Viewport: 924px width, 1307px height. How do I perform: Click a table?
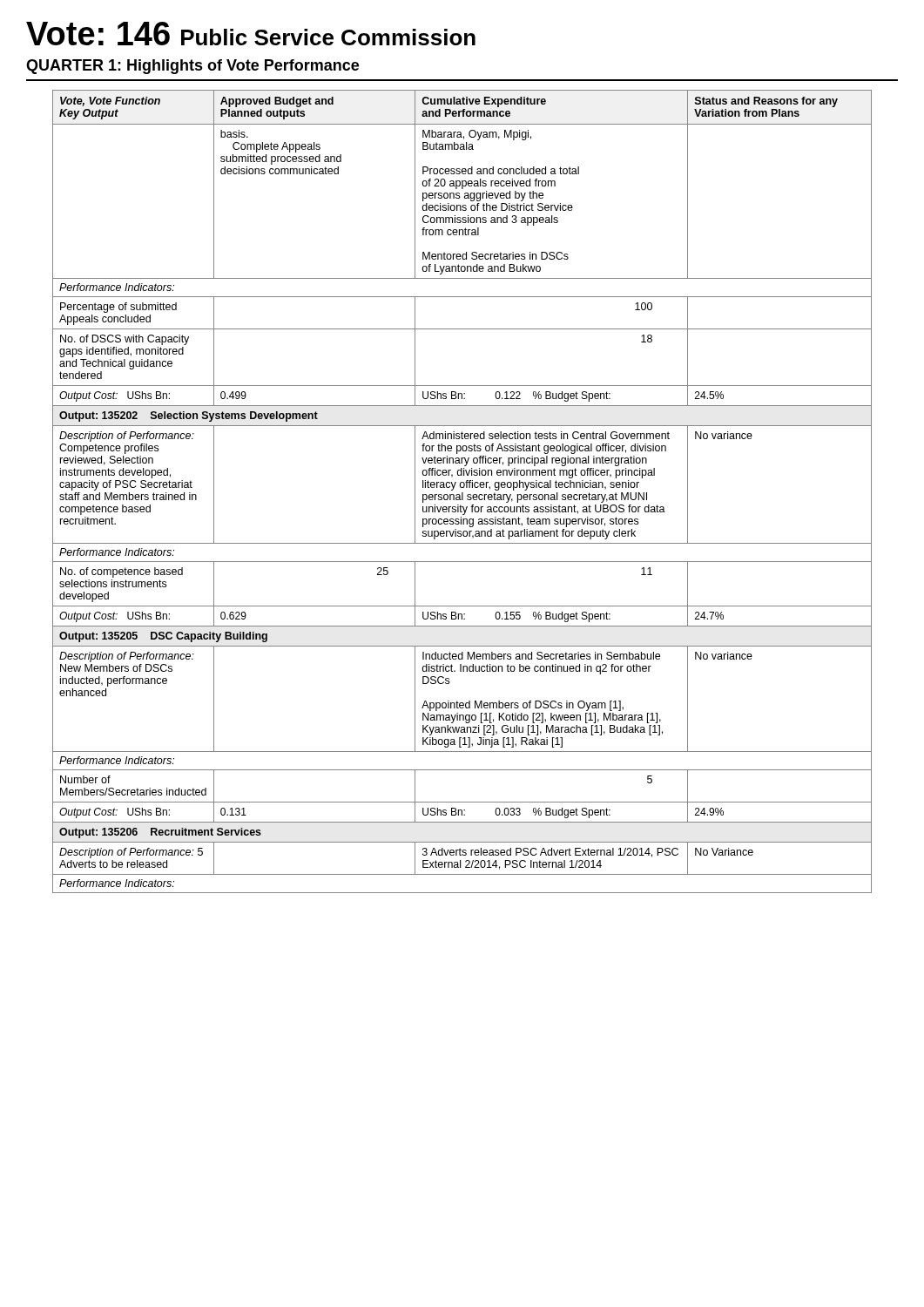pyautogui.click(x=462, y=491)
